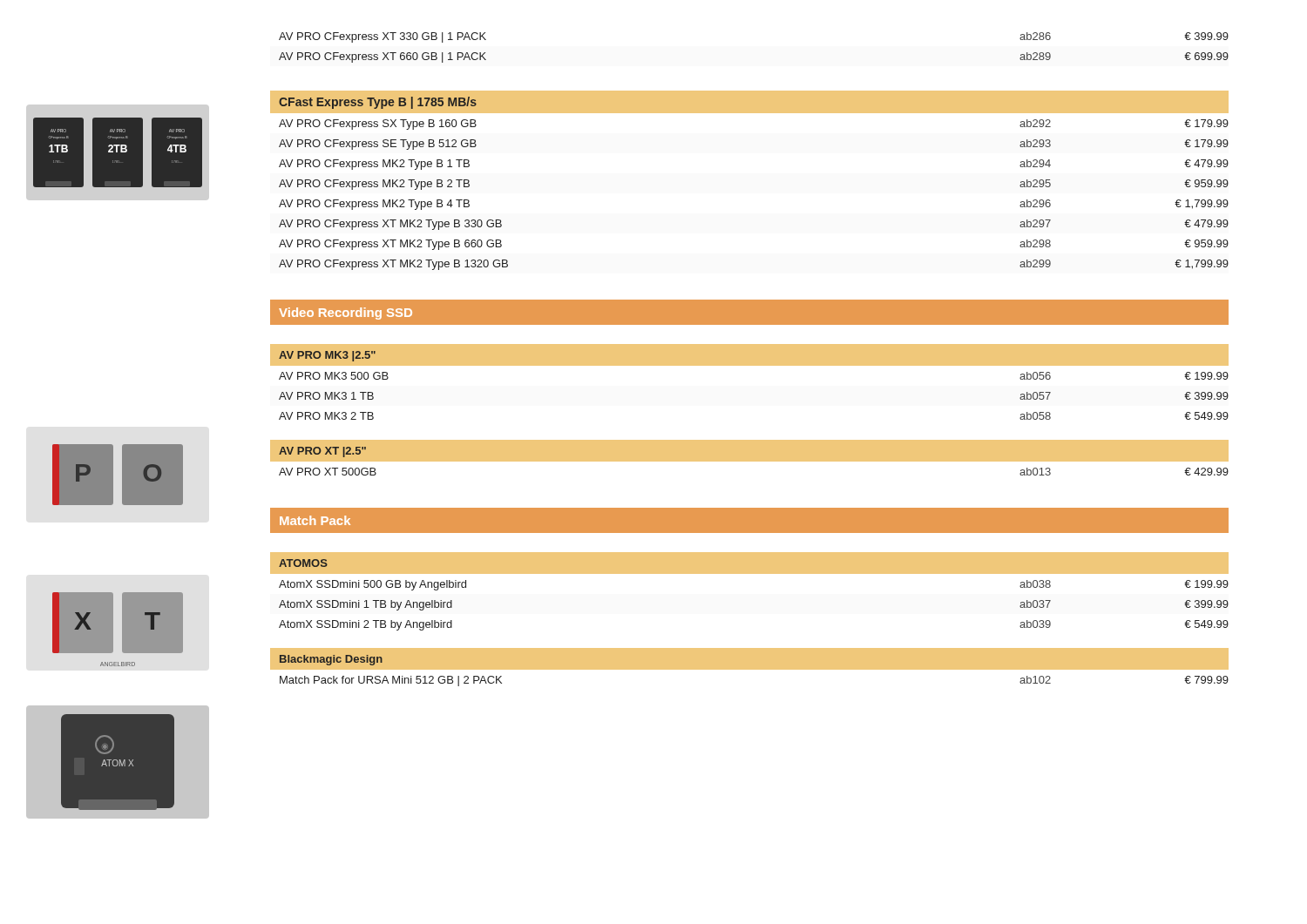The image size is (1307, 924).
Task: Locate the section header that reads "AV PRO MK3 |2.5""
Action: coord(327,355)
